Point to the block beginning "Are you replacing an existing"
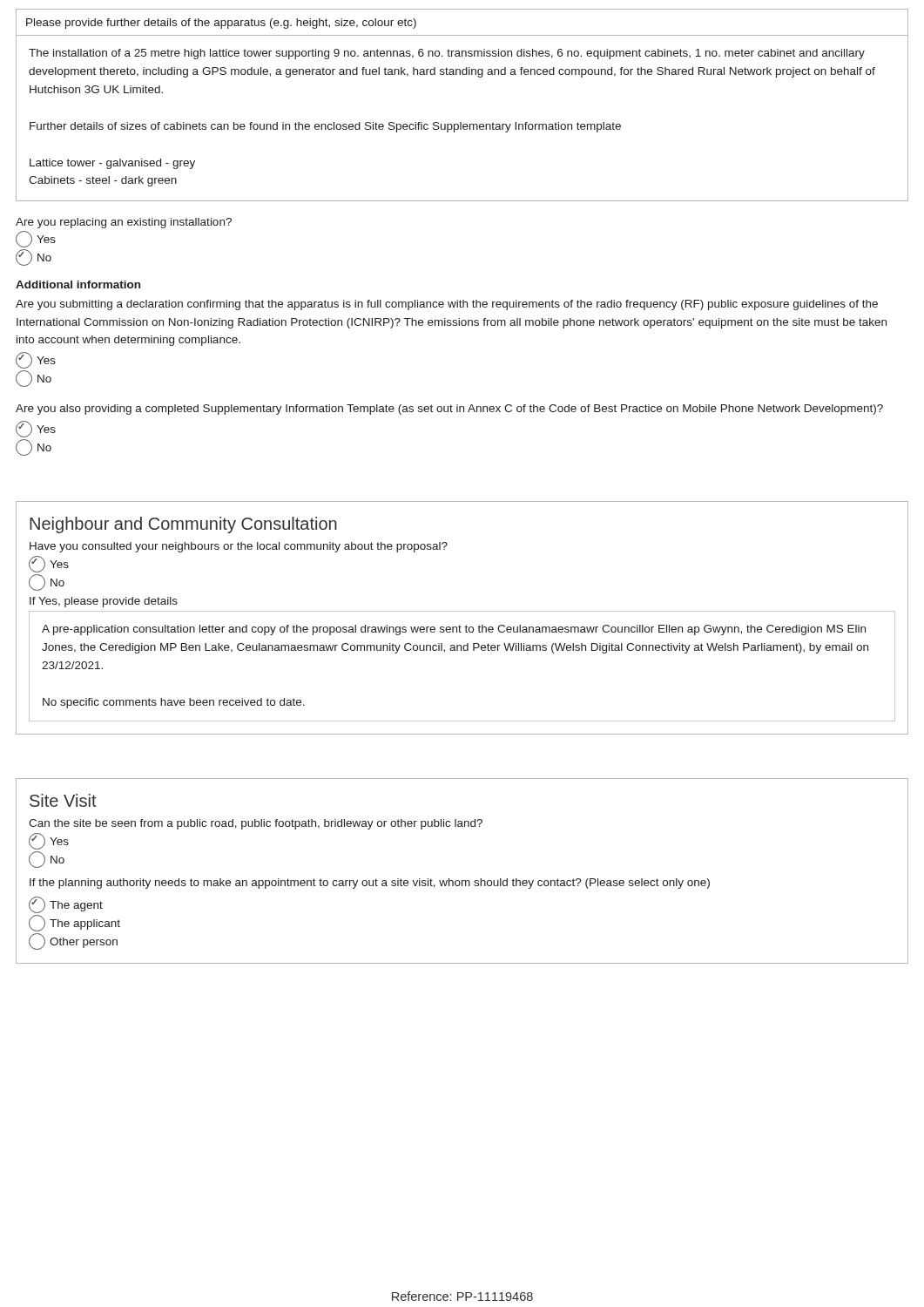The height and width of the screenshot is (1307, 924). click(124, 222)
